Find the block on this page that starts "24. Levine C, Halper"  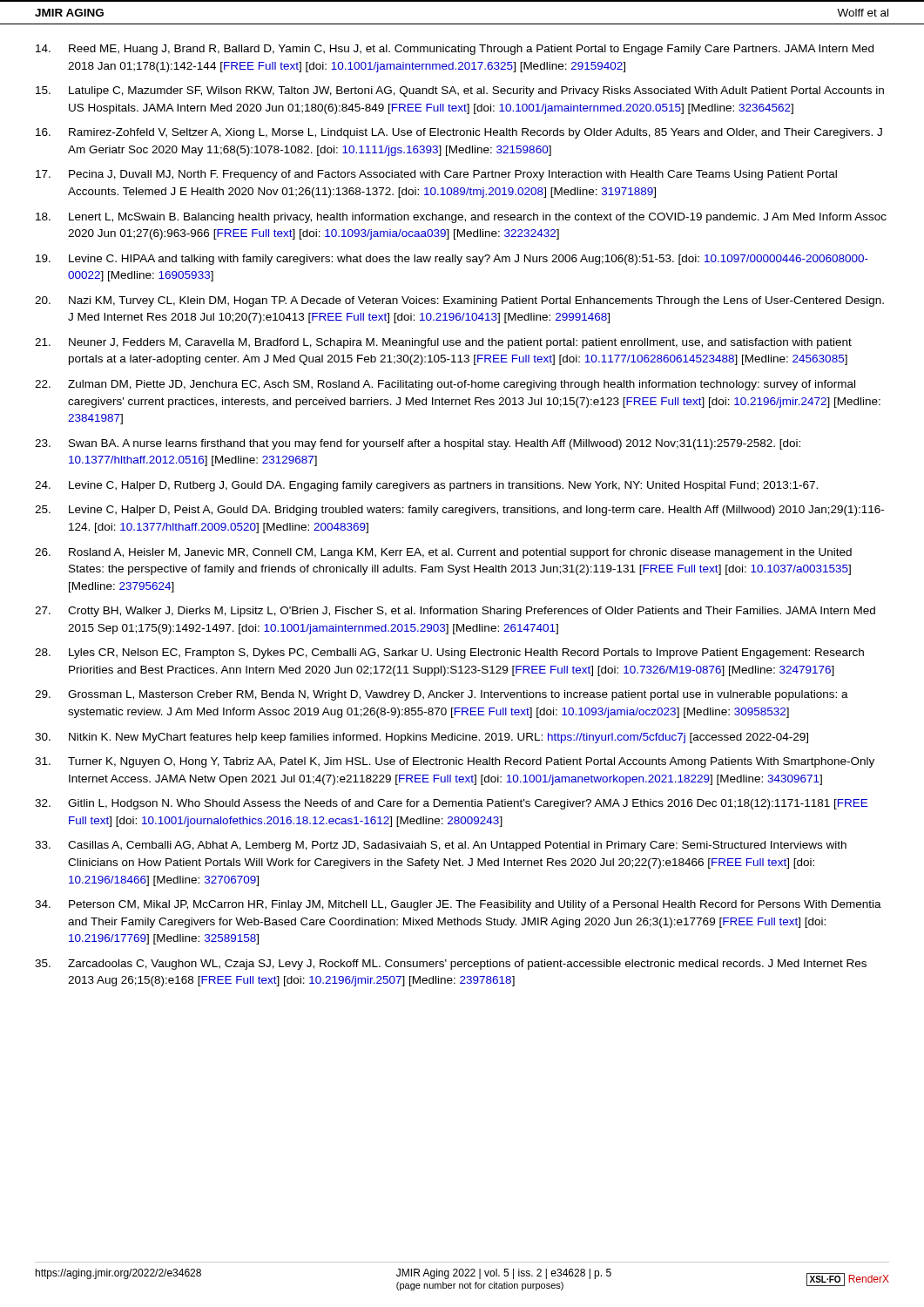(462, 485)
